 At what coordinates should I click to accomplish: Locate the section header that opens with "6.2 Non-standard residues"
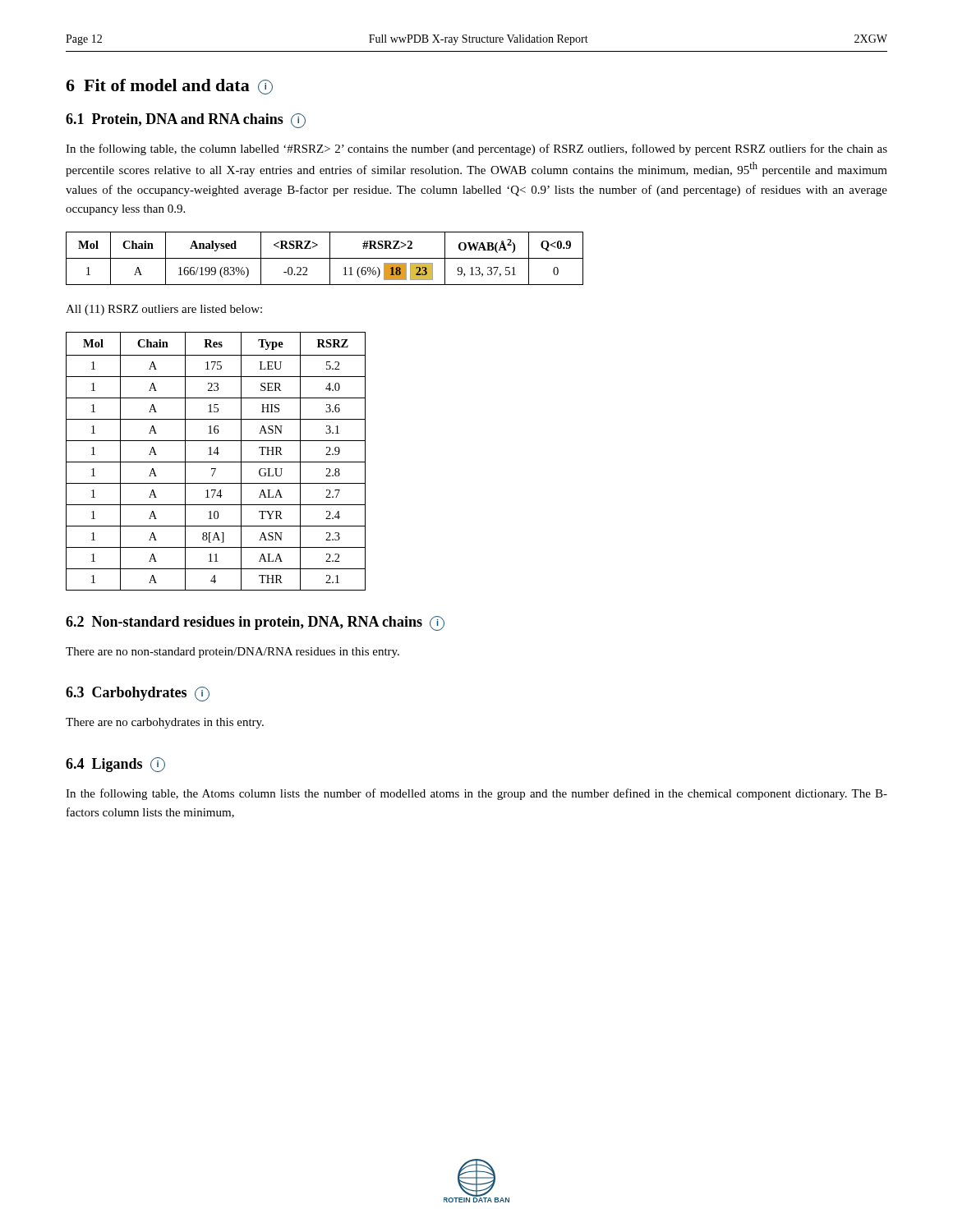click(255, 623)
